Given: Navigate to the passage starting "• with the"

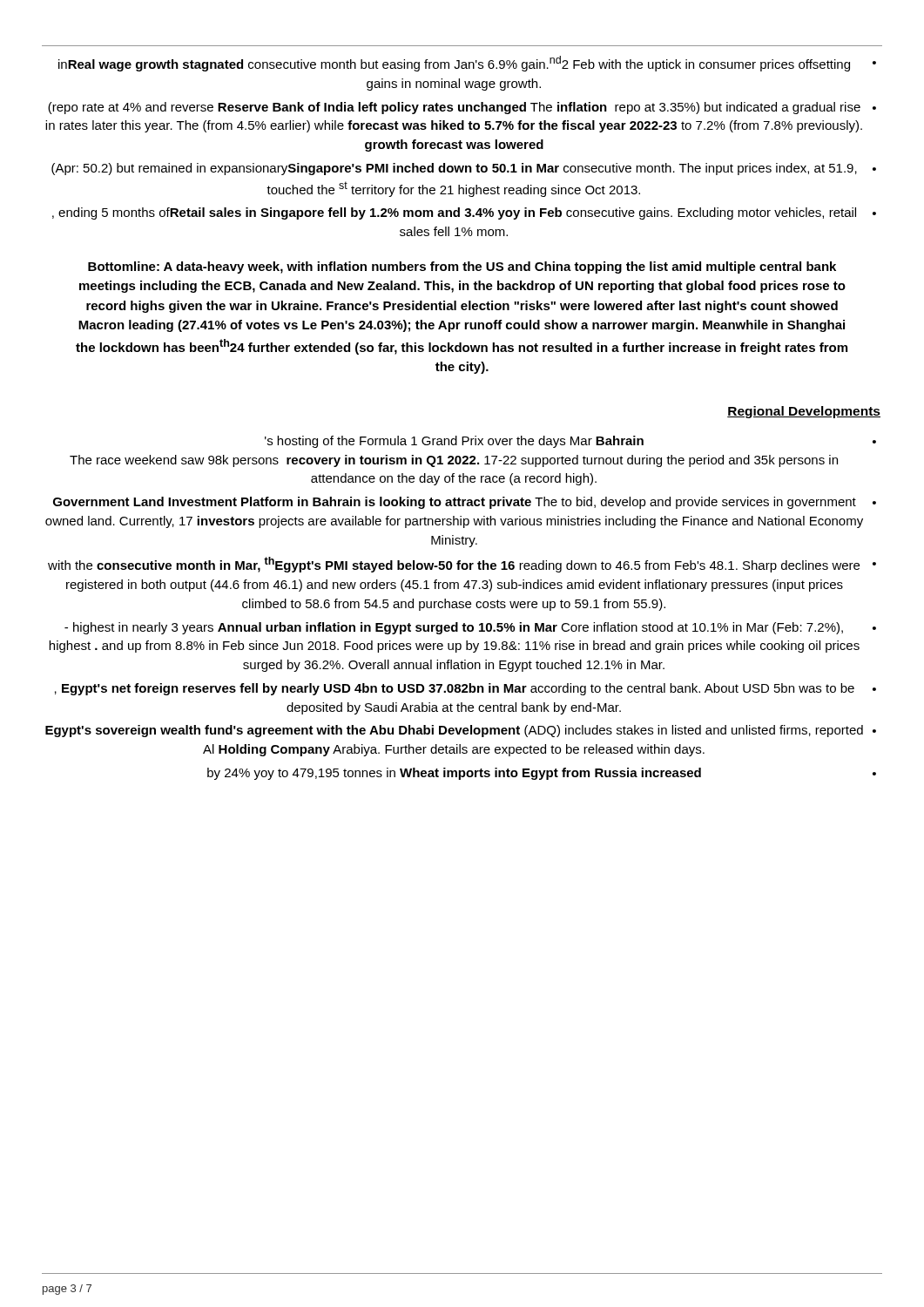Looking at the screenshot, I should pos(462,583).
